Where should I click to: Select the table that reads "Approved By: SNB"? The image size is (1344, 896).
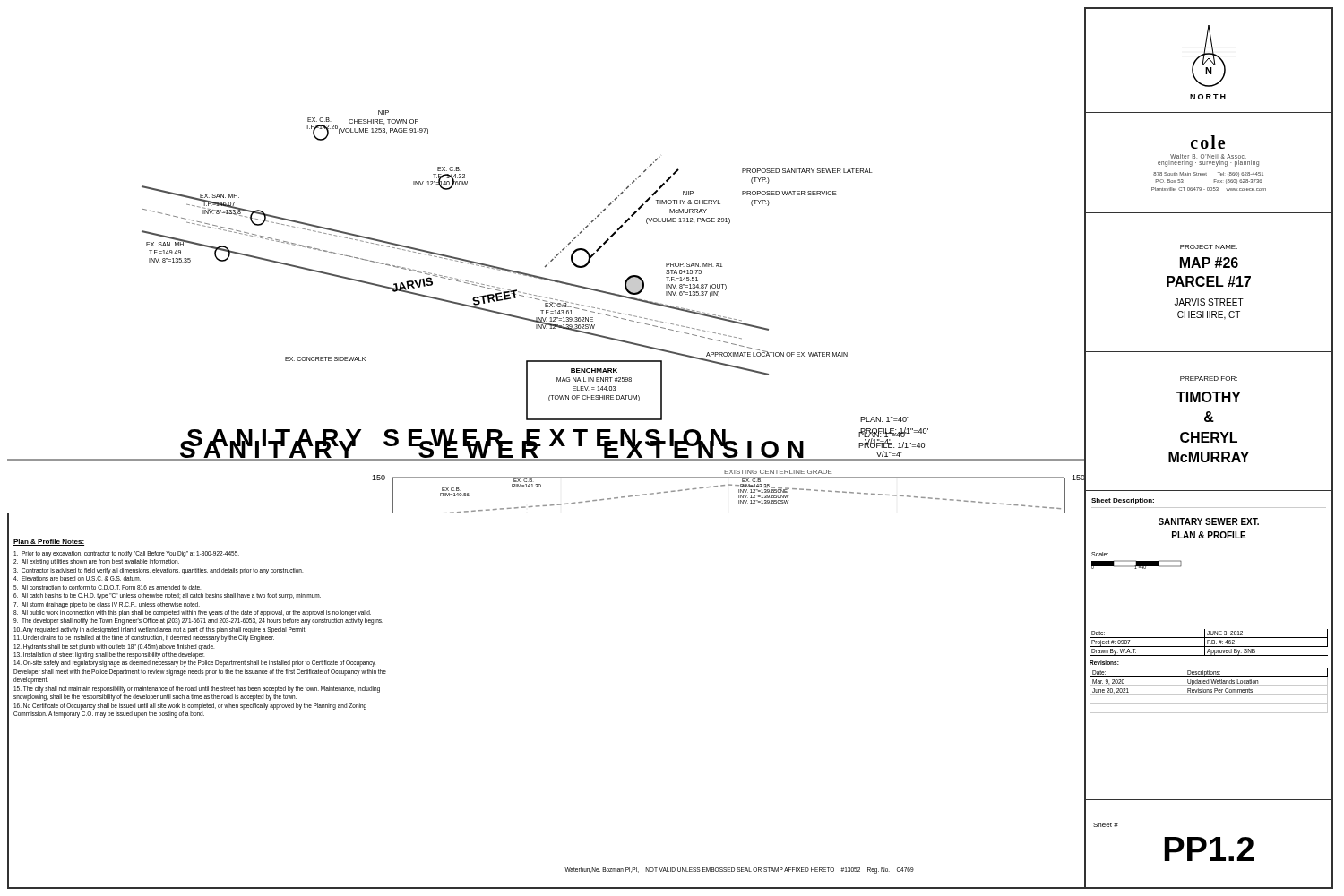point(1209,671)
